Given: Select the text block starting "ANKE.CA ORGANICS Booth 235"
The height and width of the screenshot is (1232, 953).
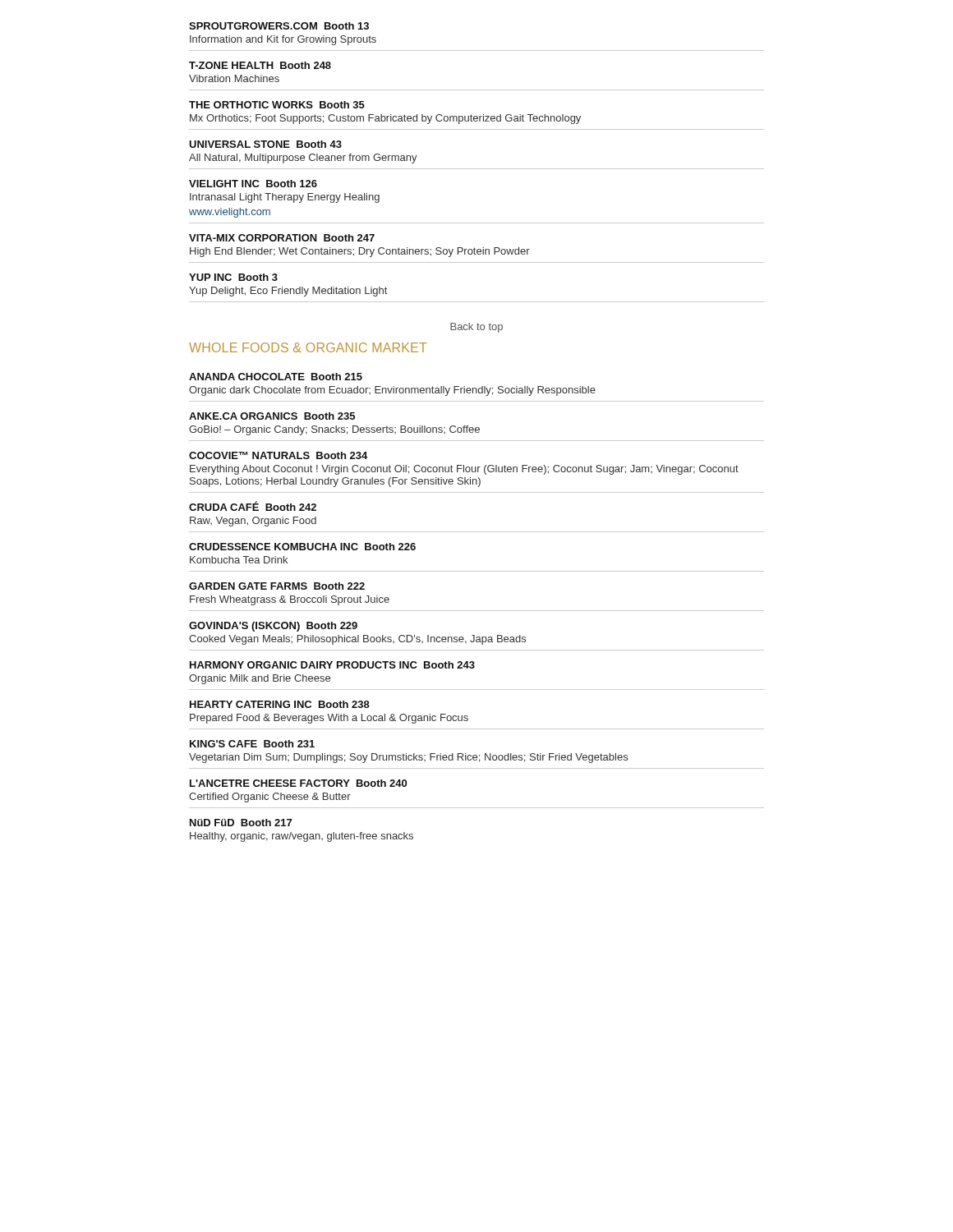Looking at the screenshot, I should click(x=476, y=425).
